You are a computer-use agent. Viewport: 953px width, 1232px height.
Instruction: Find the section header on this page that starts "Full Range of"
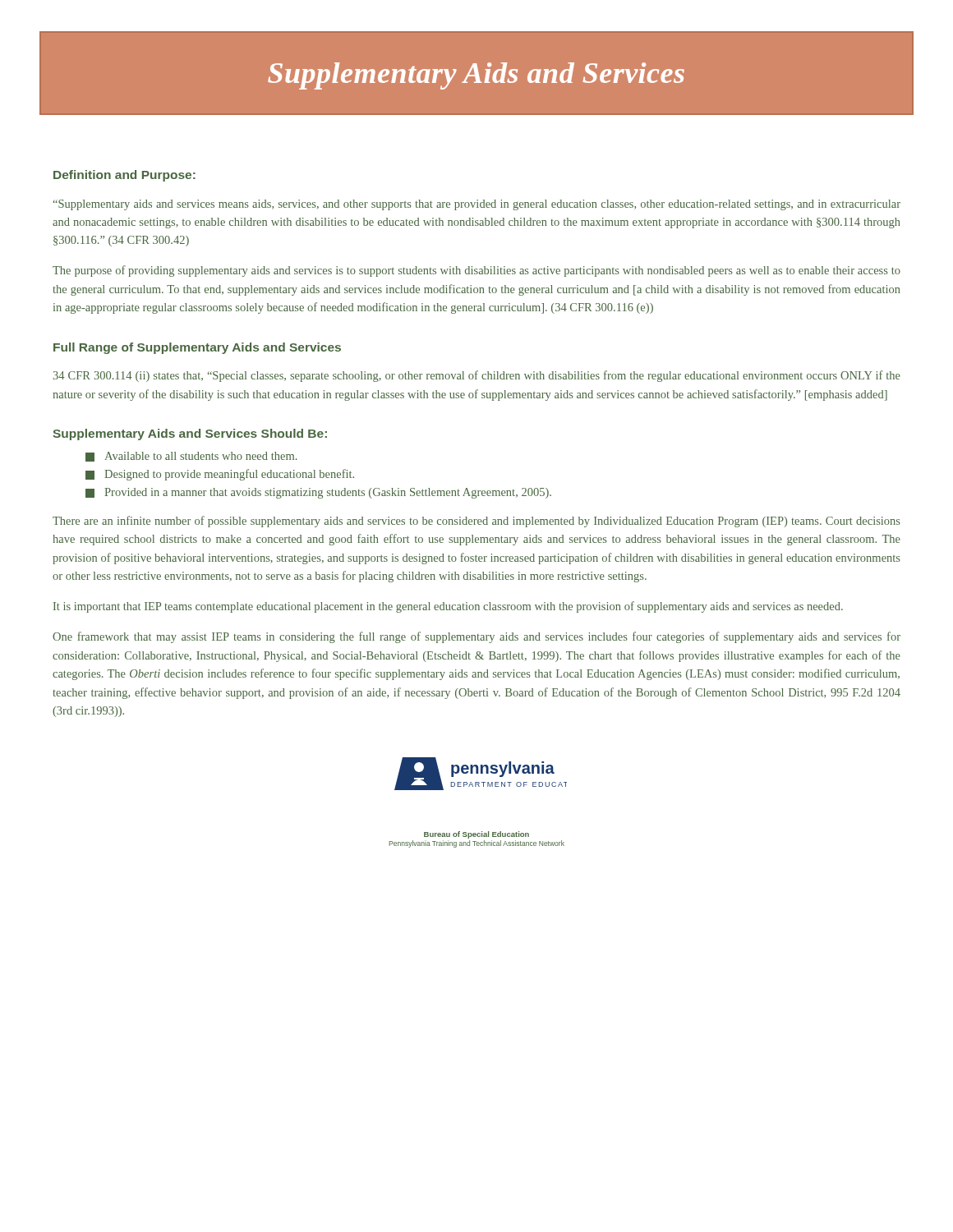click(197, 348)
